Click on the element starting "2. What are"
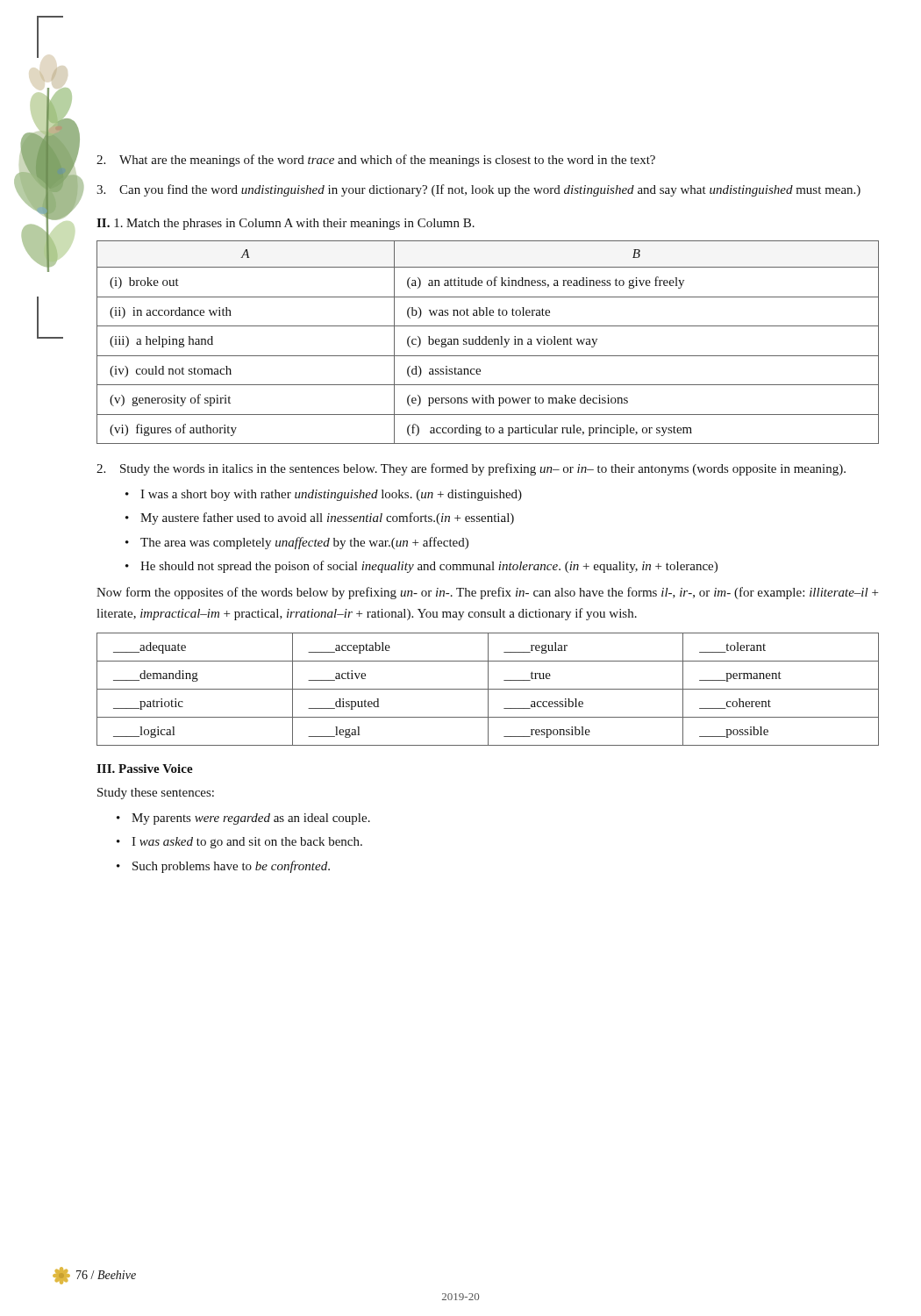The height and width of the screenshot is (1316, 921). point(376,160)
